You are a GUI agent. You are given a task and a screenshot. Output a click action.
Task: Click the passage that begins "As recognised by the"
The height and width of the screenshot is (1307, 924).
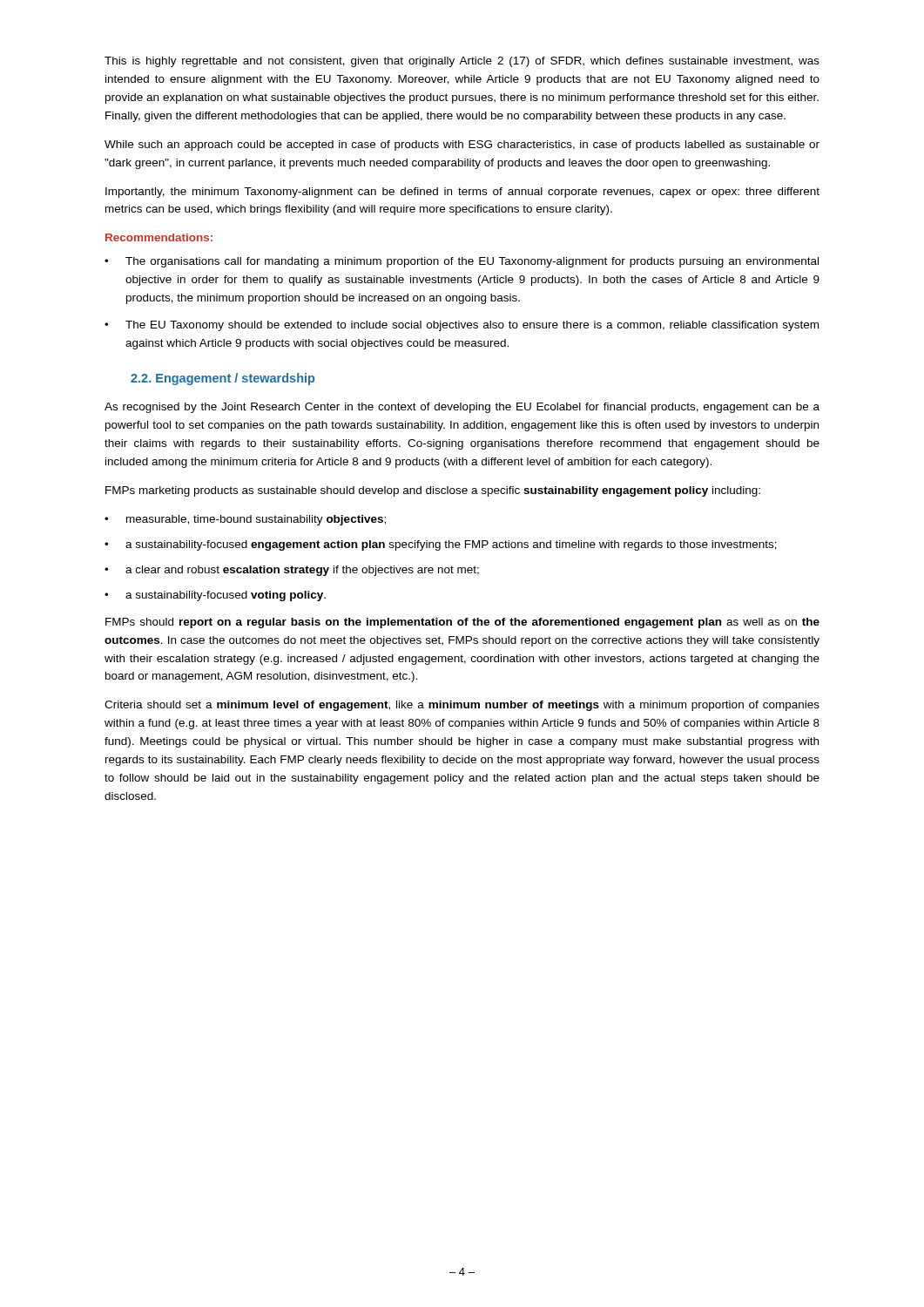[x=462, y=435]
